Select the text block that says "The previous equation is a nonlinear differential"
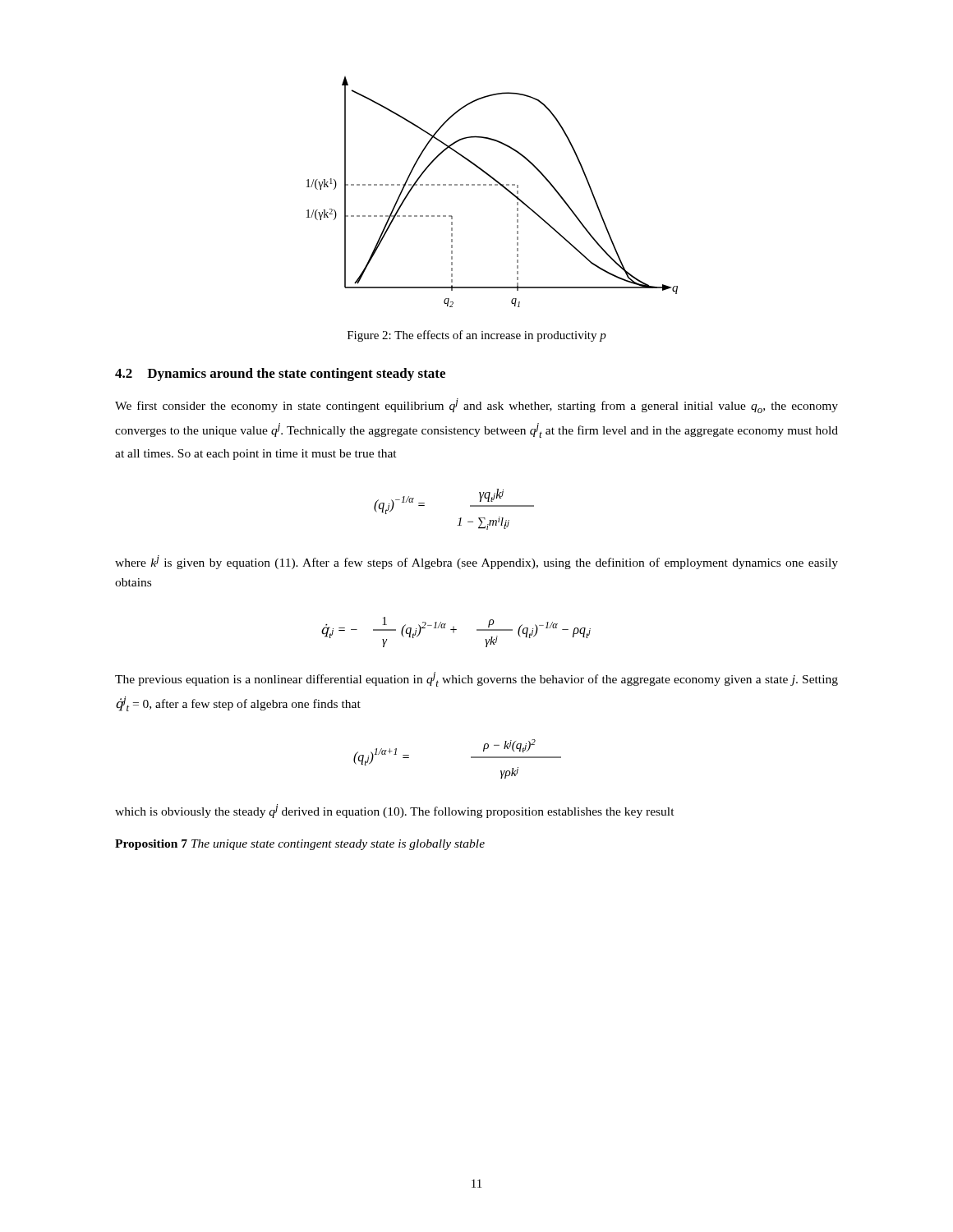 (x=476, y=691)
